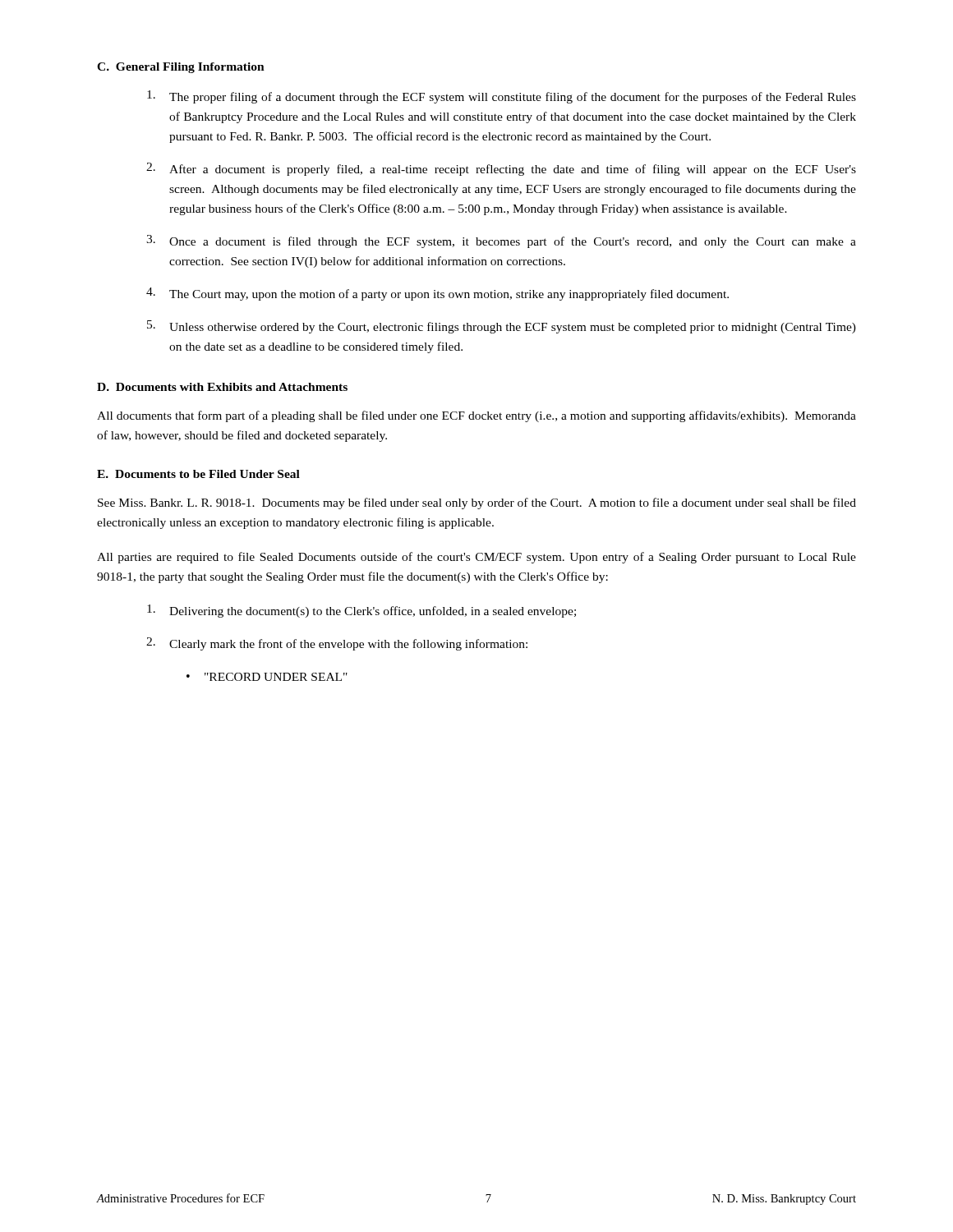Point to the block beginning "5. Unless otherwise ordered"
Viewport: 953px width, 1232px height.
pos(501,337)
